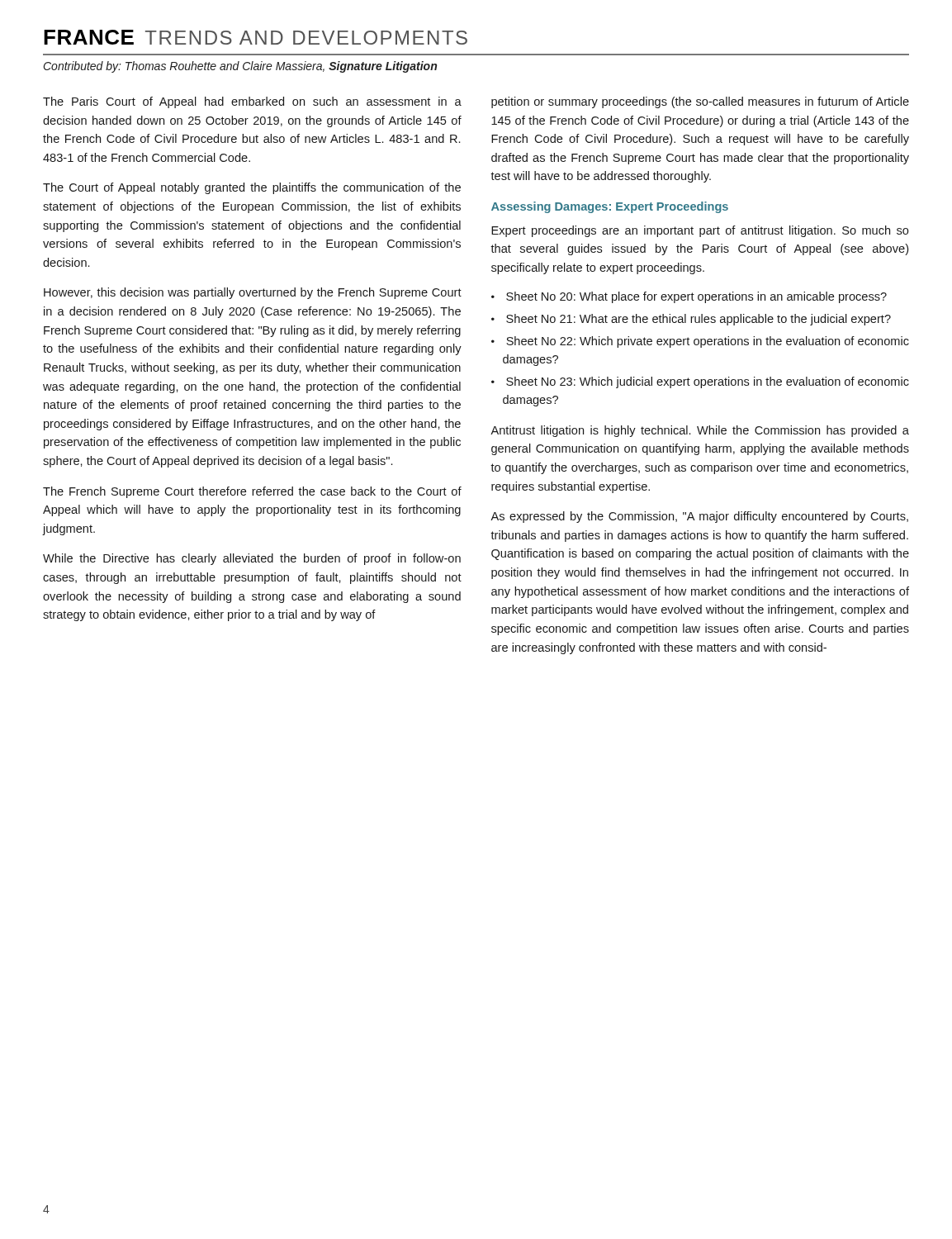The width and height of the screenshot is (952, 1239).
Task: Find the block starting "As expressed by the"
Action: pos(700,582)
